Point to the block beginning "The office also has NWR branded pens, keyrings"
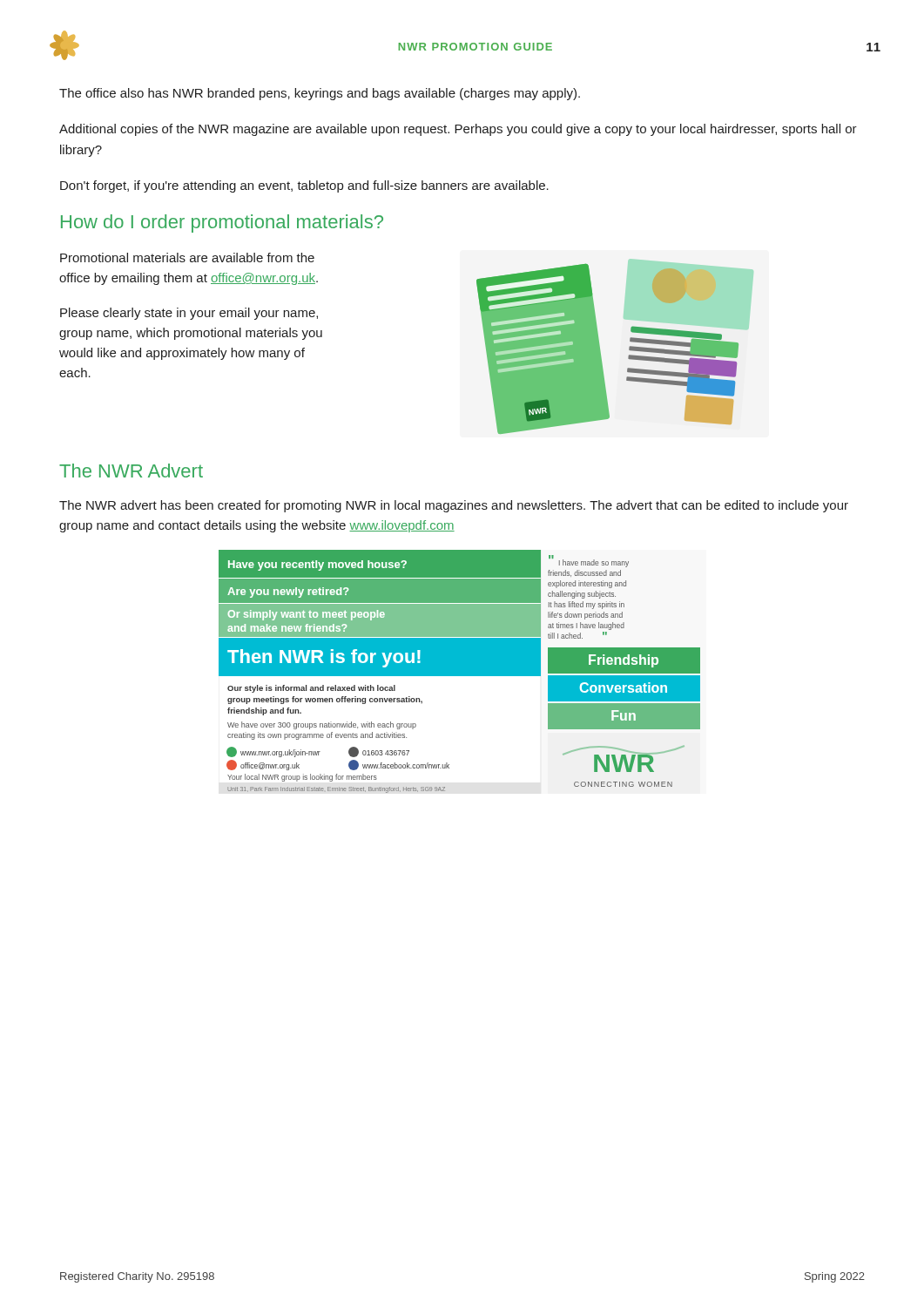Screen dimensions: 1307x924 tap(320, 93)
